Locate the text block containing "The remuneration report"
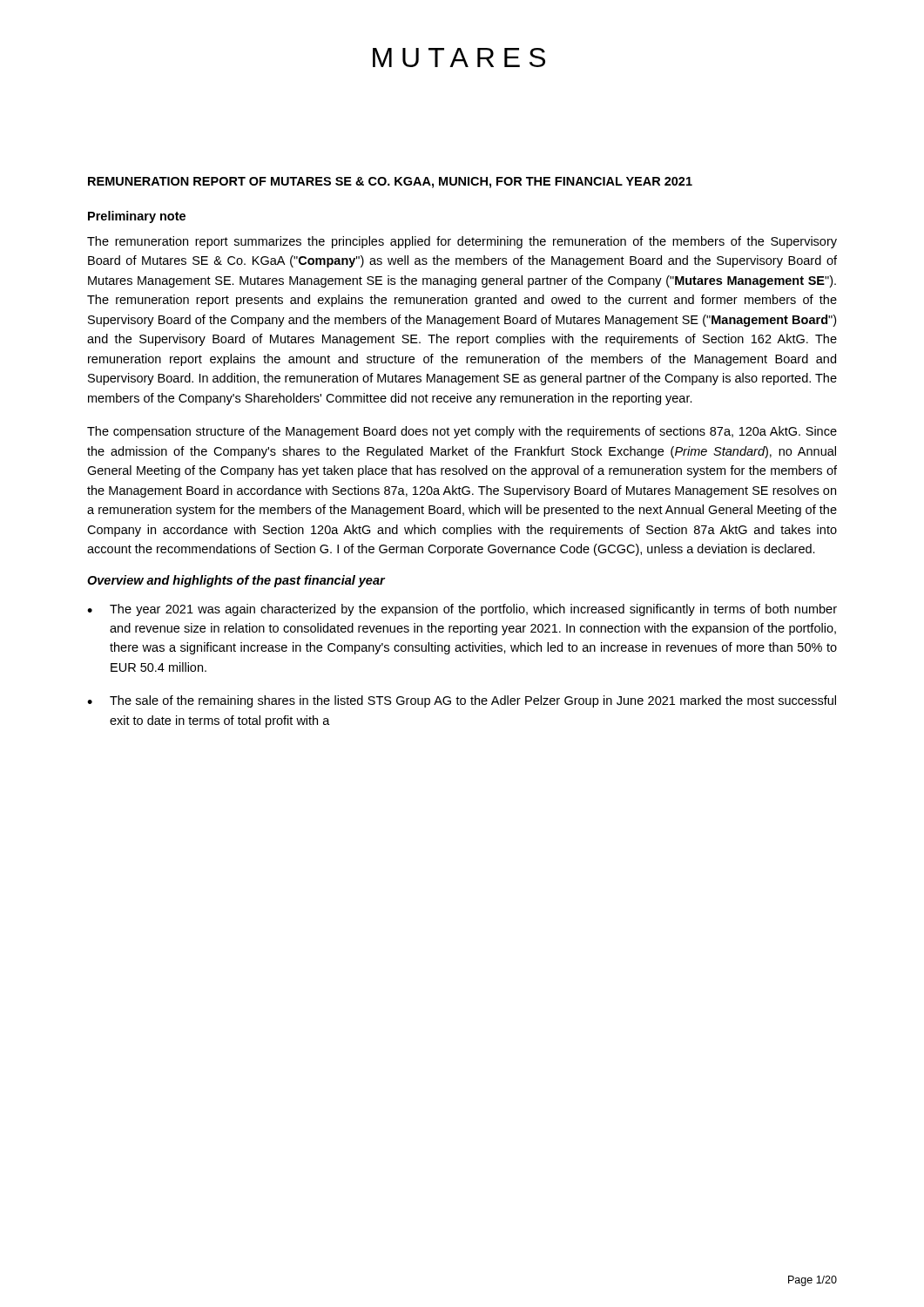The height and width of the screenshot is (1307, 924). click(462, 320)
